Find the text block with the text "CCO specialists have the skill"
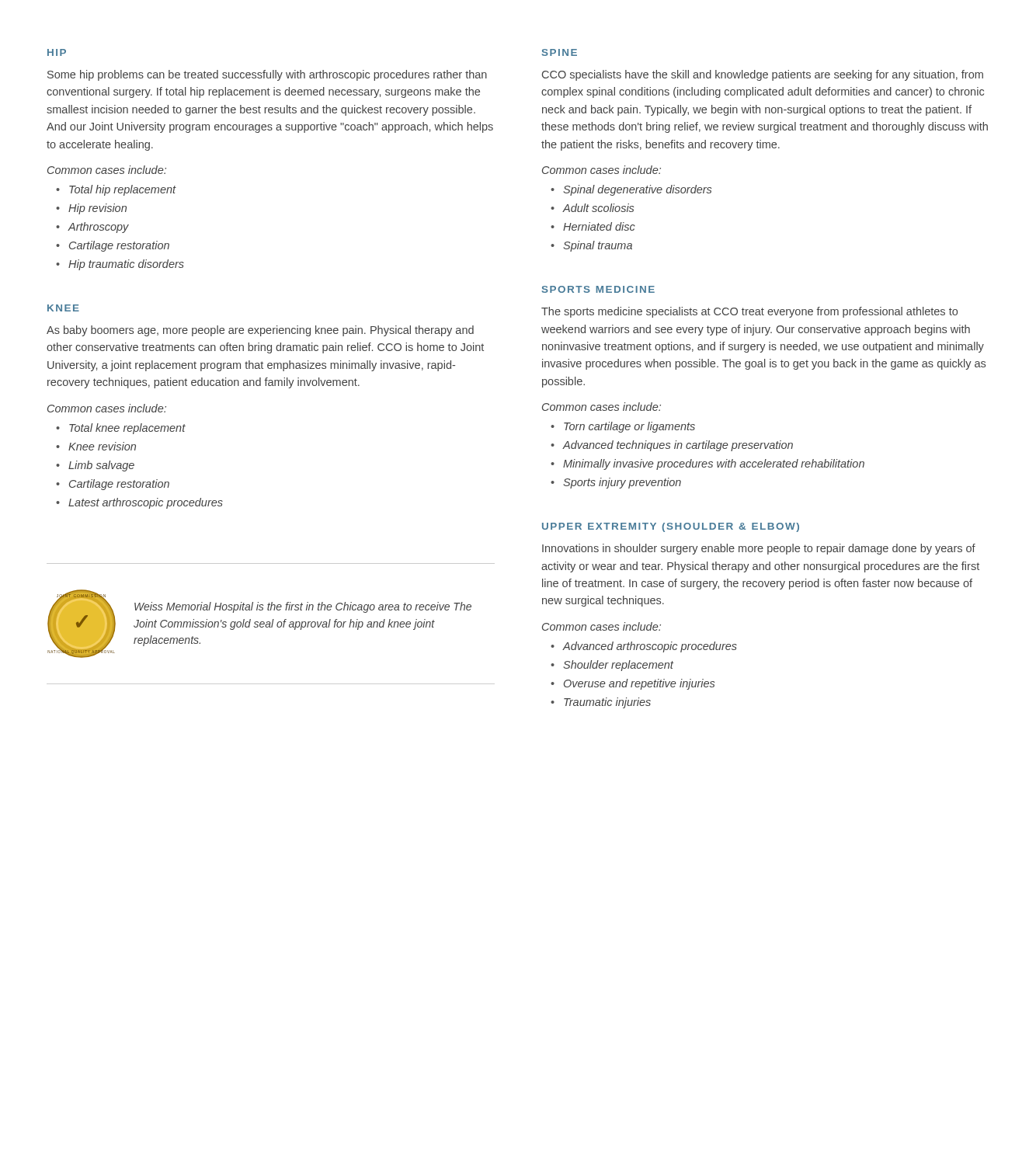 [x=765, y=109]
